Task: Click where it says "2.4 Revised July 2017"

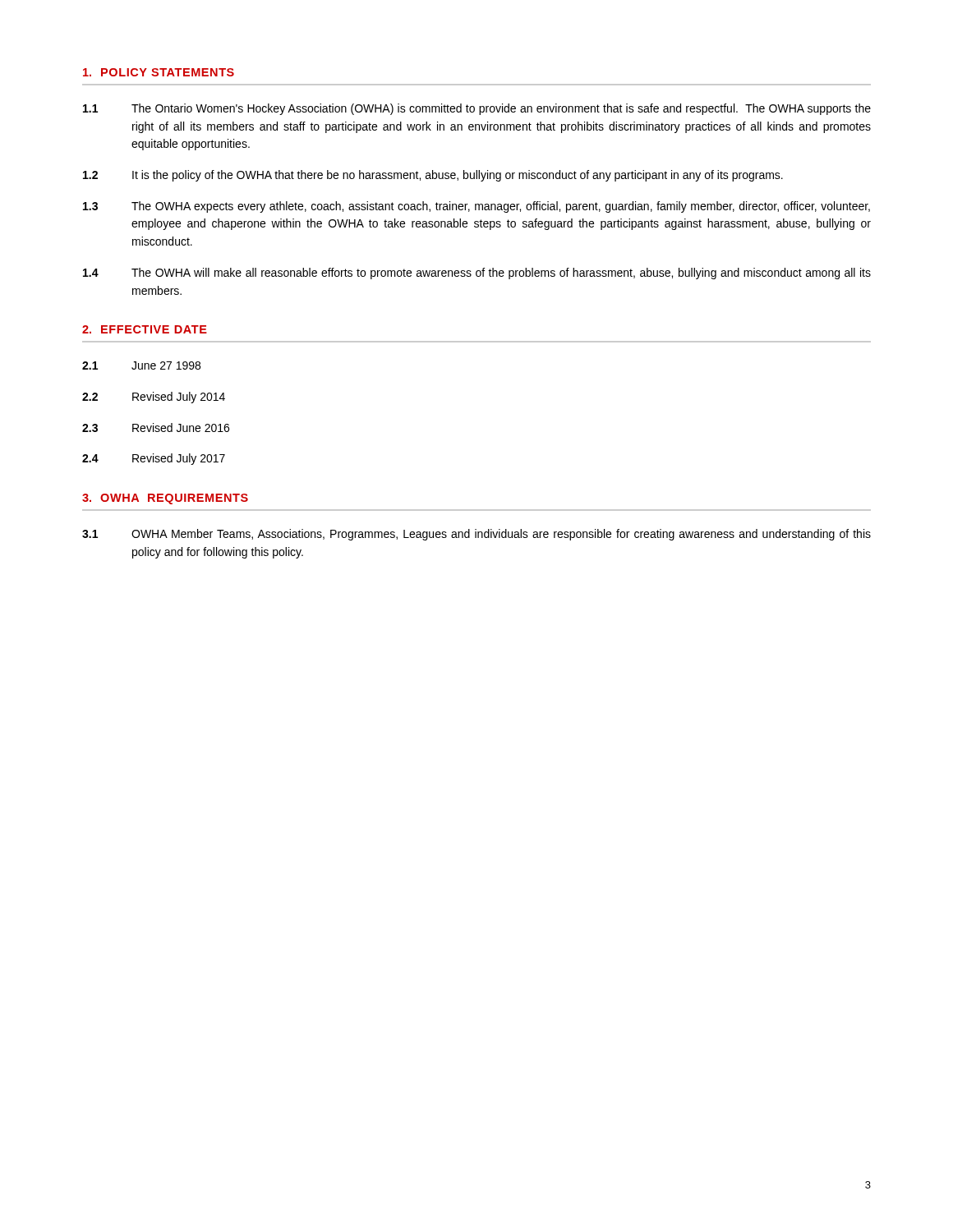Action: click(x=154, y=459)
